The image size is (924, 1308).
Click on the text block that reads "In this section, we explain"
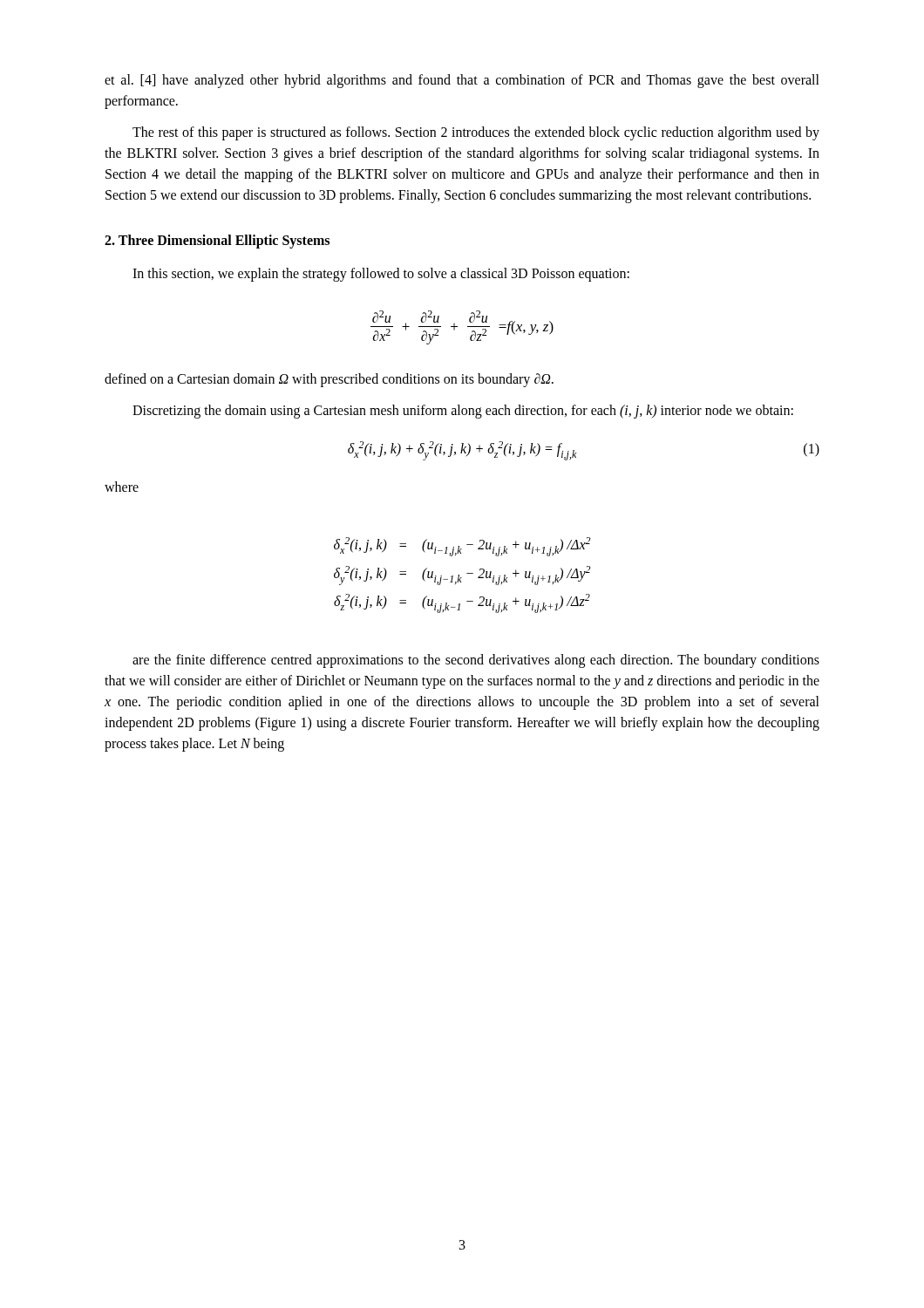(x=381, y=273)
